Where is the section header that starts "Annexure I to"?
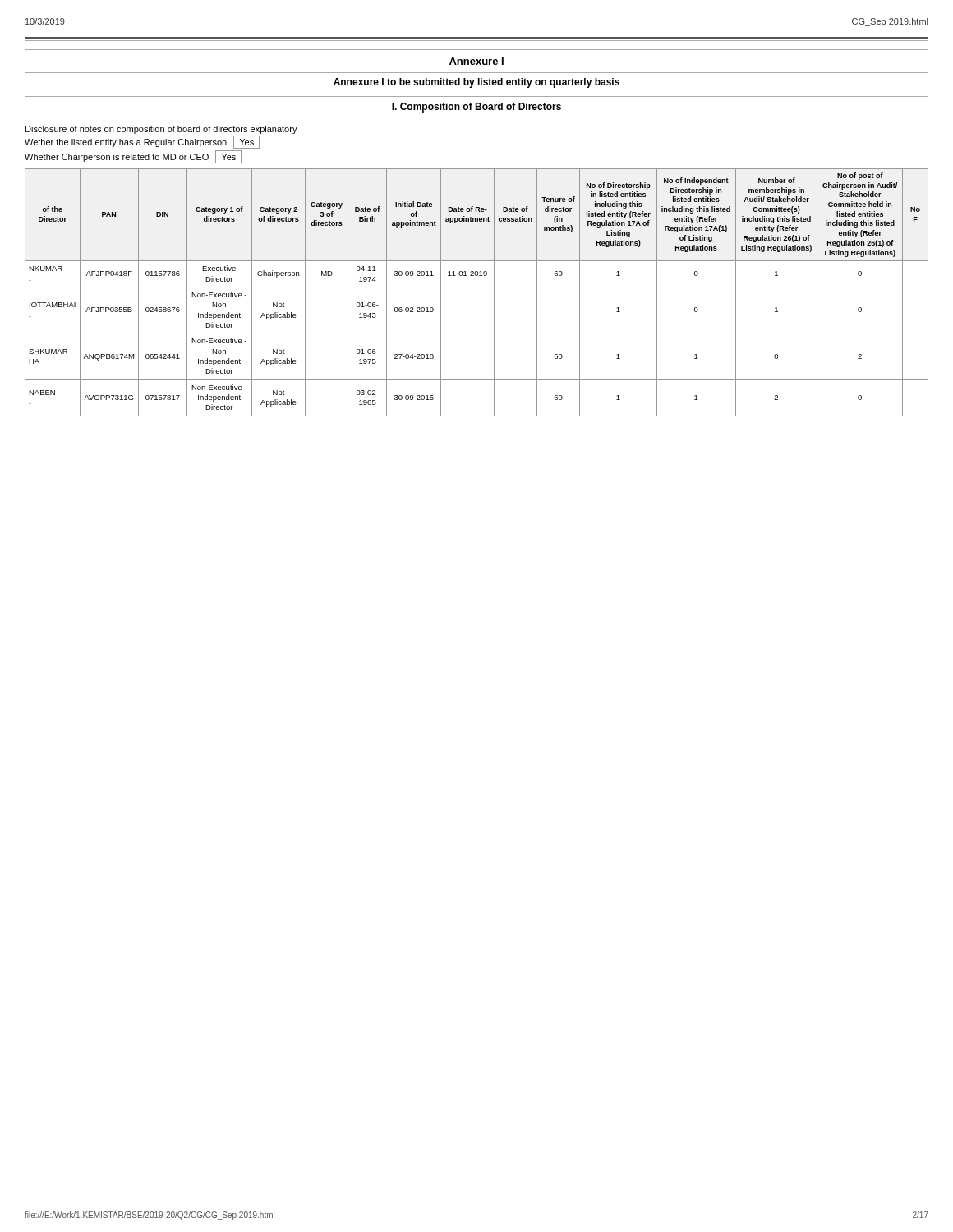Screen dimensions: 1232x953 click(476, 82)
